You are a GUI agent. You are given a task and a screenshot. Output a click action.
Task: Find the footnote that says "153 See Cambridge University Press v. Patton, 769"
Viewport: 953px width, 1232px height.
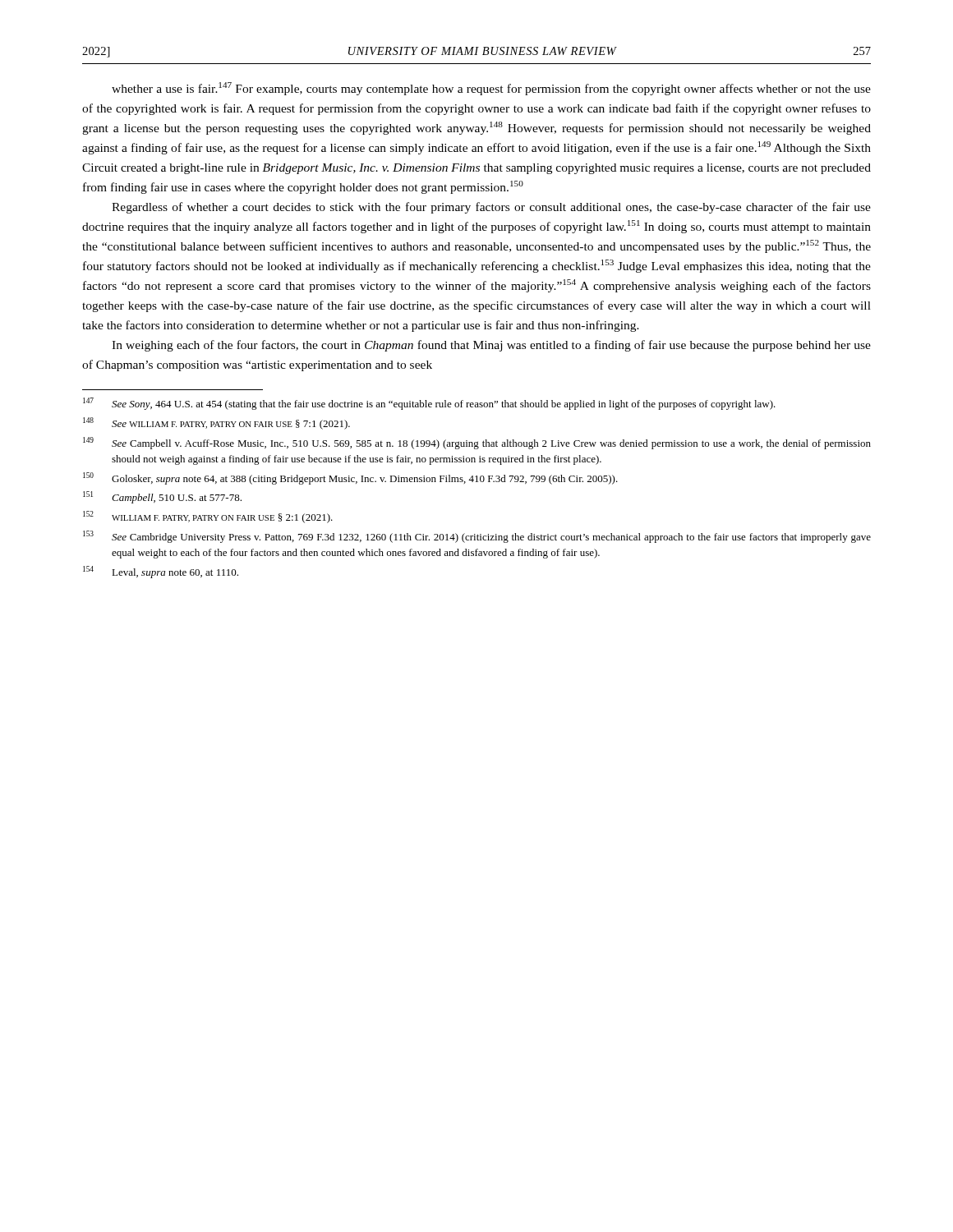point(476,545)
